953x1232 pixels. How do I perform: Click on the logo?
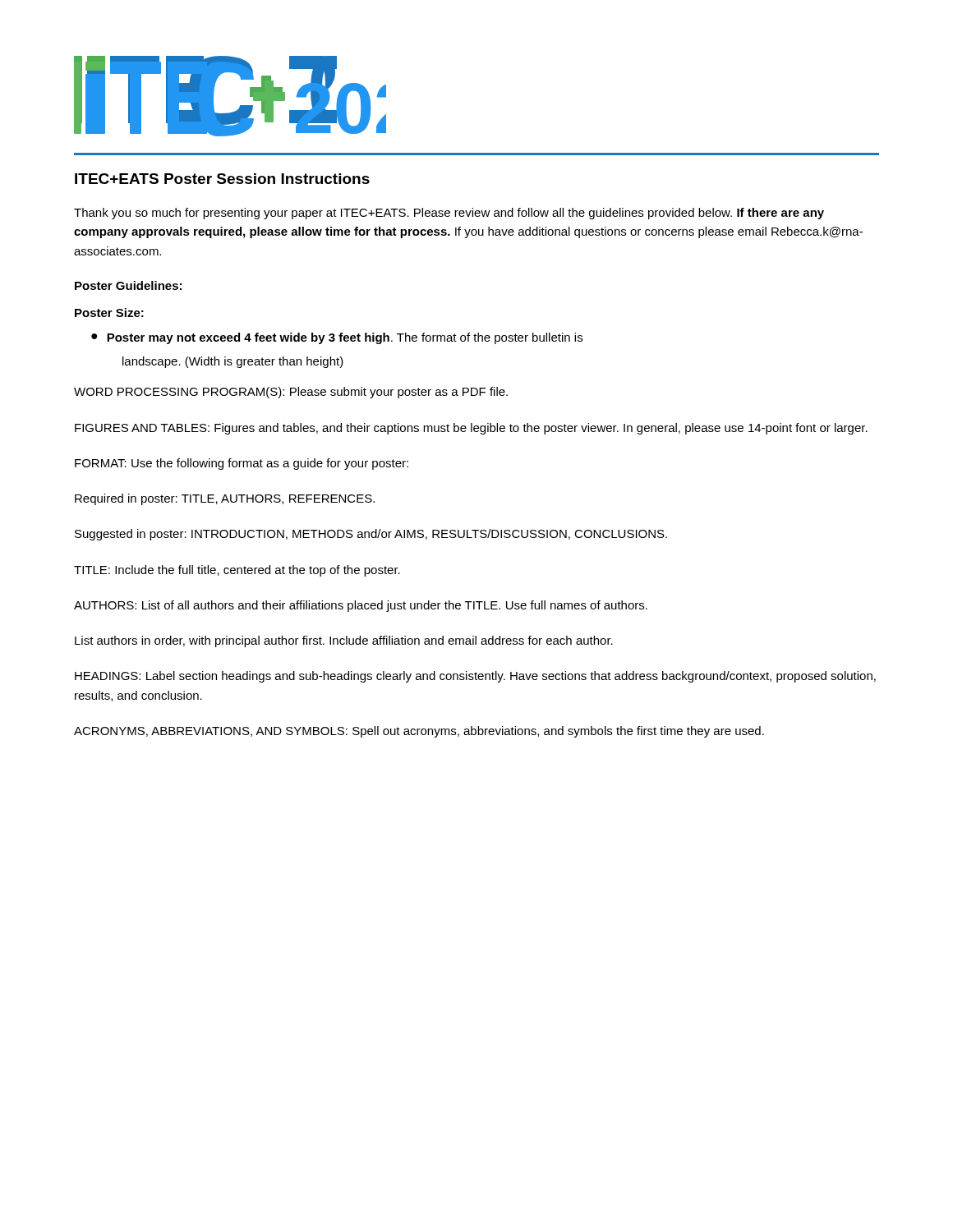(x=476, y=102)
